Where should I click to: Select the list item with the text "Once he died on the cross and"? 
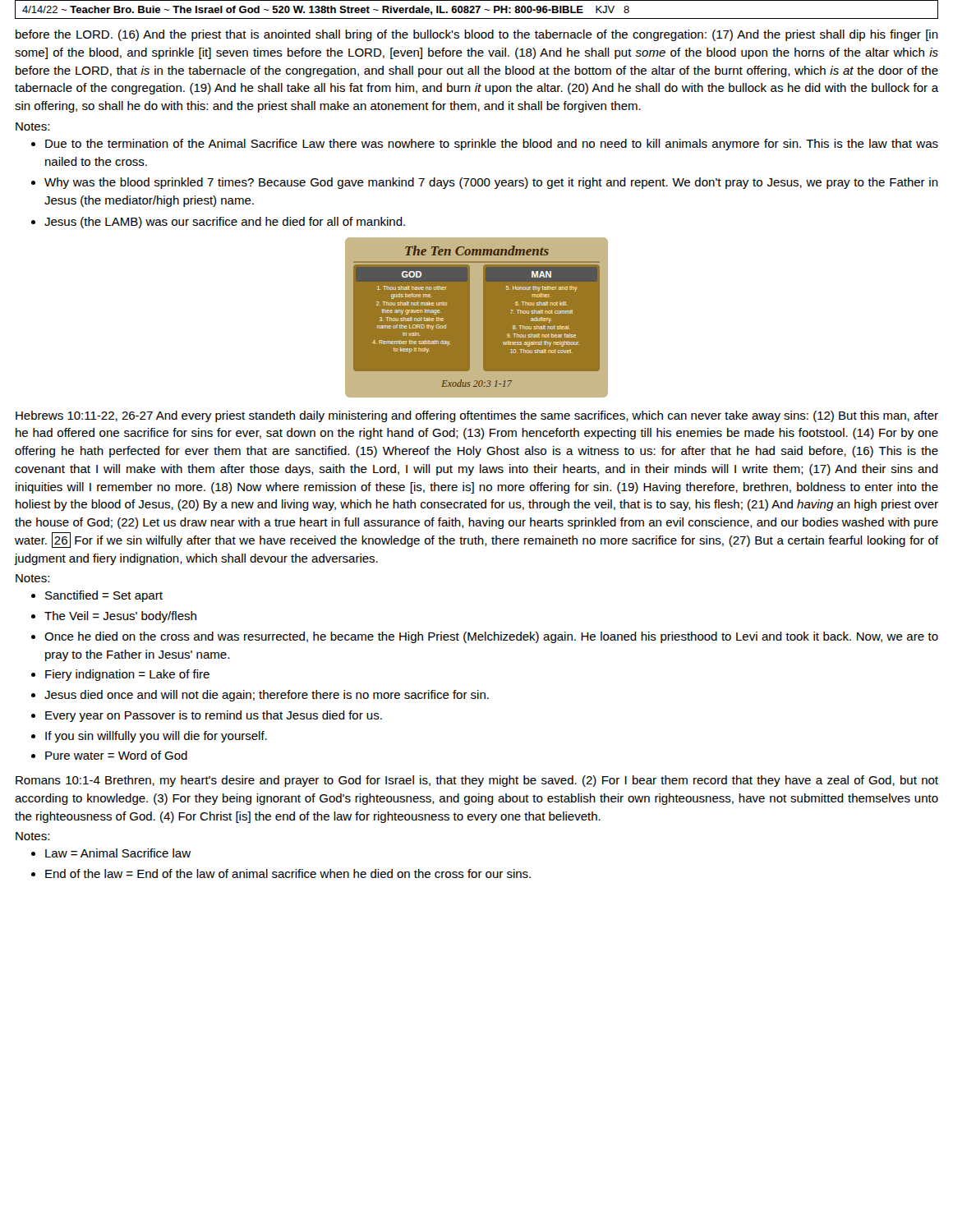click(476, 645)
